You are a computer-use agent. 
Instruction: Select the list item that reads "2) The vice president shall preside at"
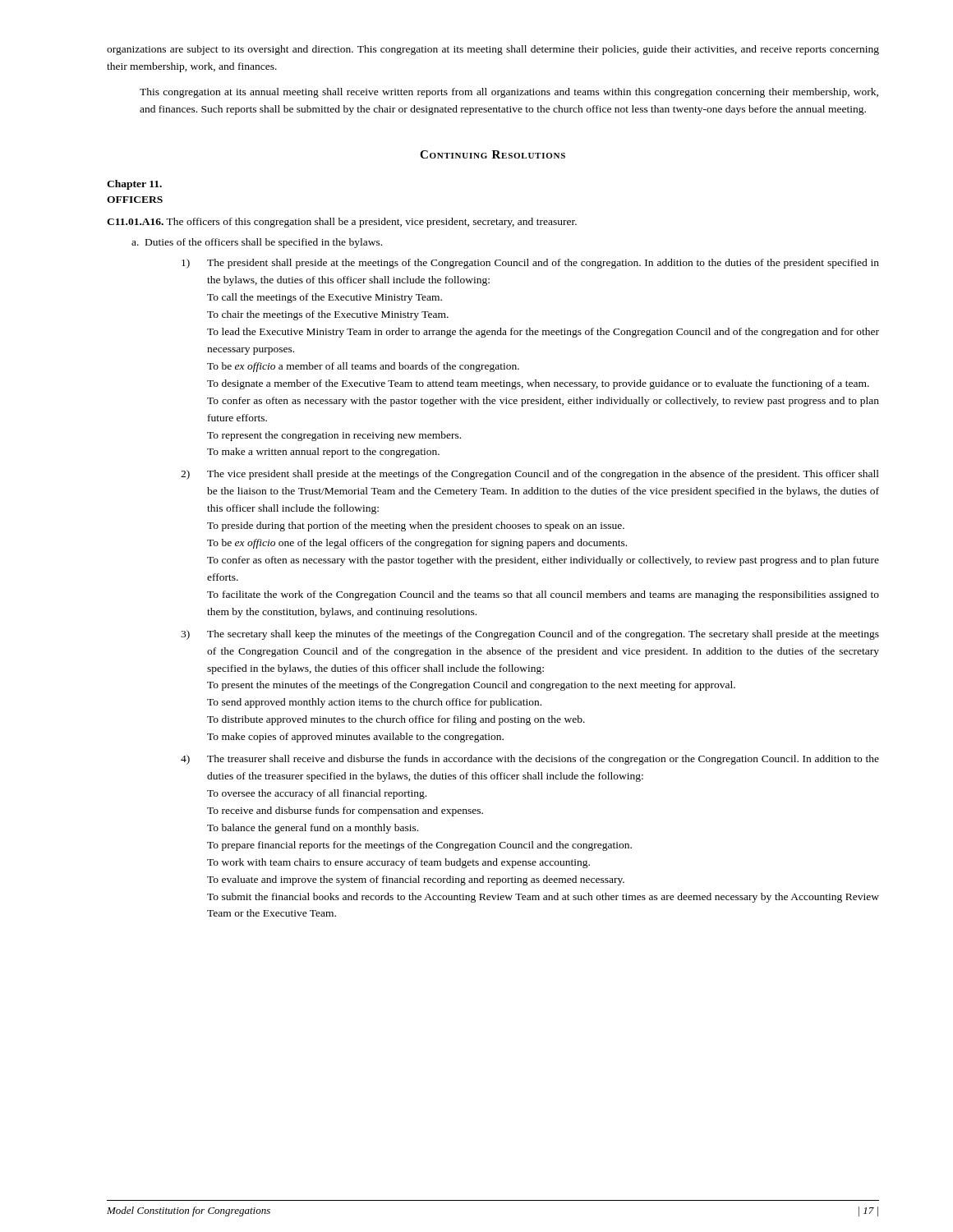[x=530, y=543]
